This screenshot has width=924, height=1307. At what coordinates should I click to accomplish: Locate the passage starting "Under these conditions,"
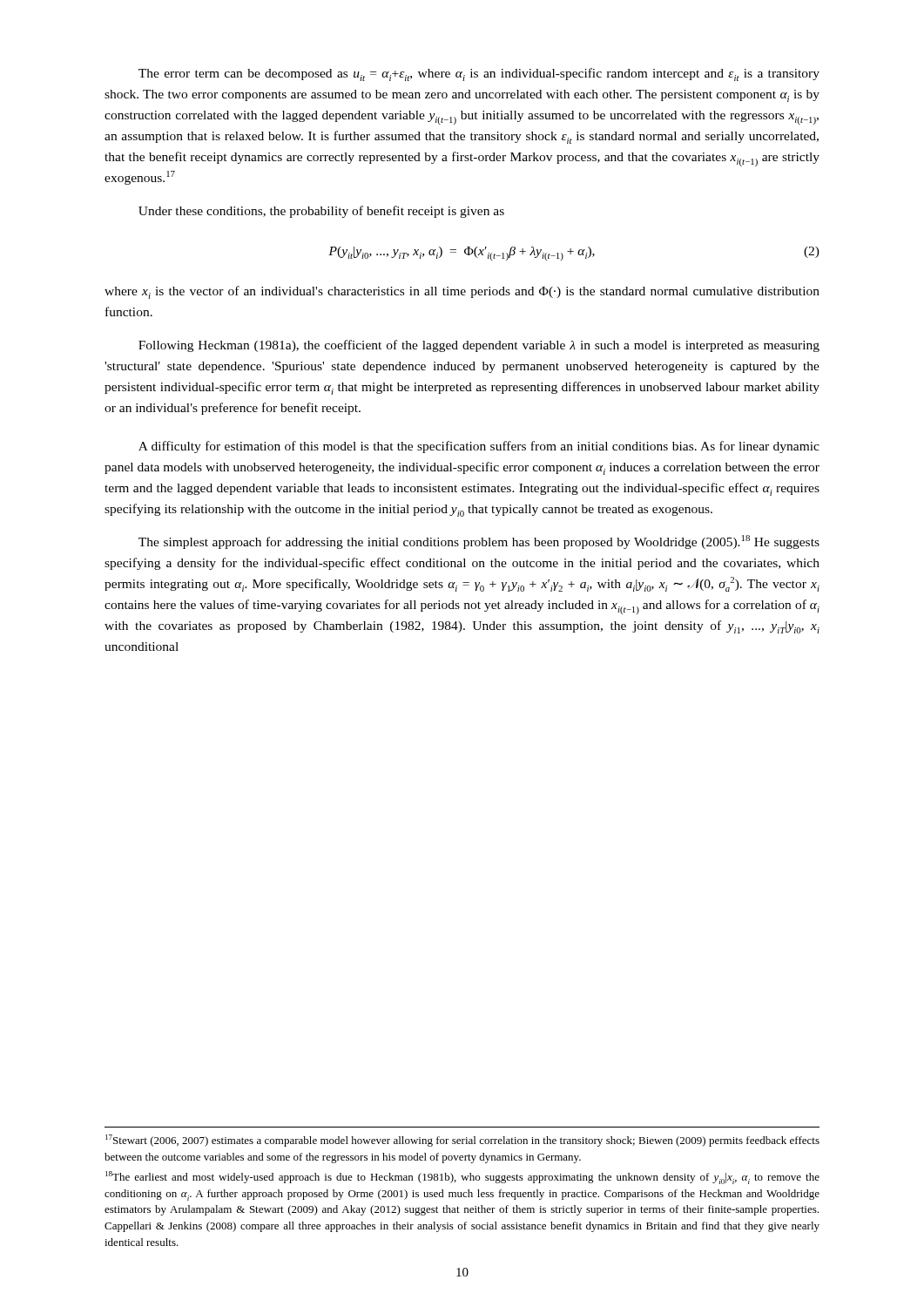[x=462, y=211]
